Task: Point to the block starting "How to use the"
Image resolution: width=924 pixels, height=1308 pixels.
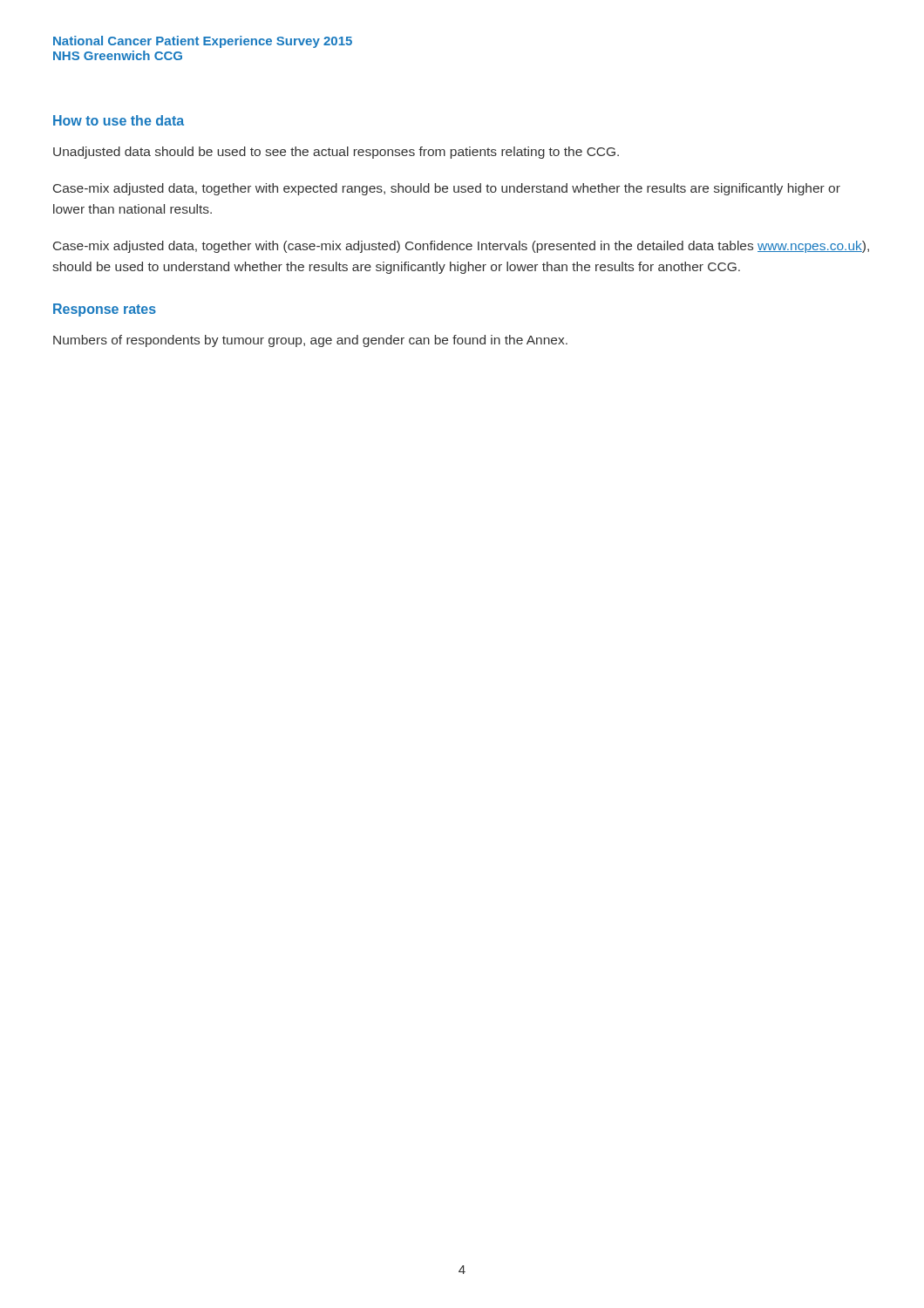Action: [118, 121]
